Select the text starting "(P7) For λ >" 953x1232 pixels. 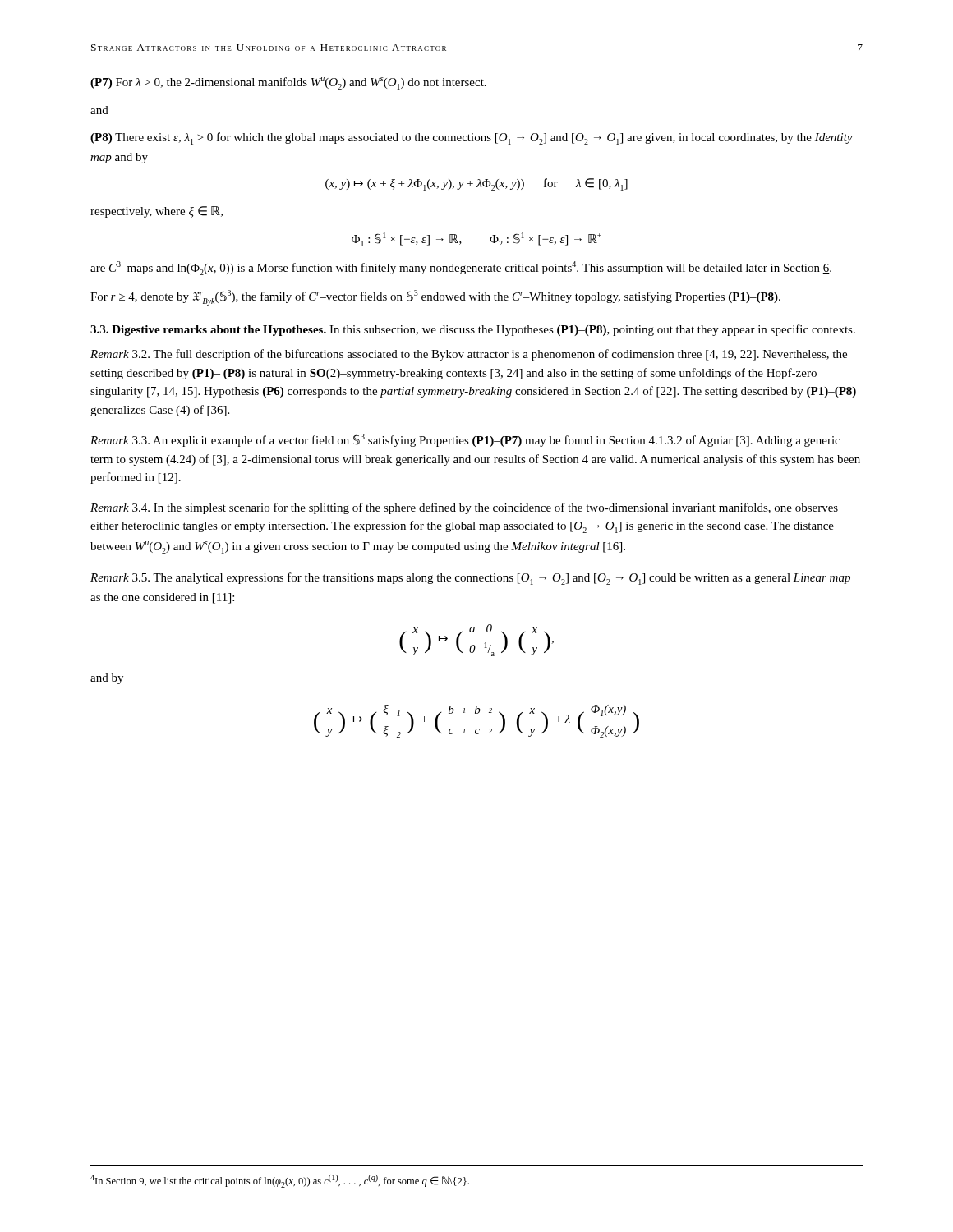[289, 83]
